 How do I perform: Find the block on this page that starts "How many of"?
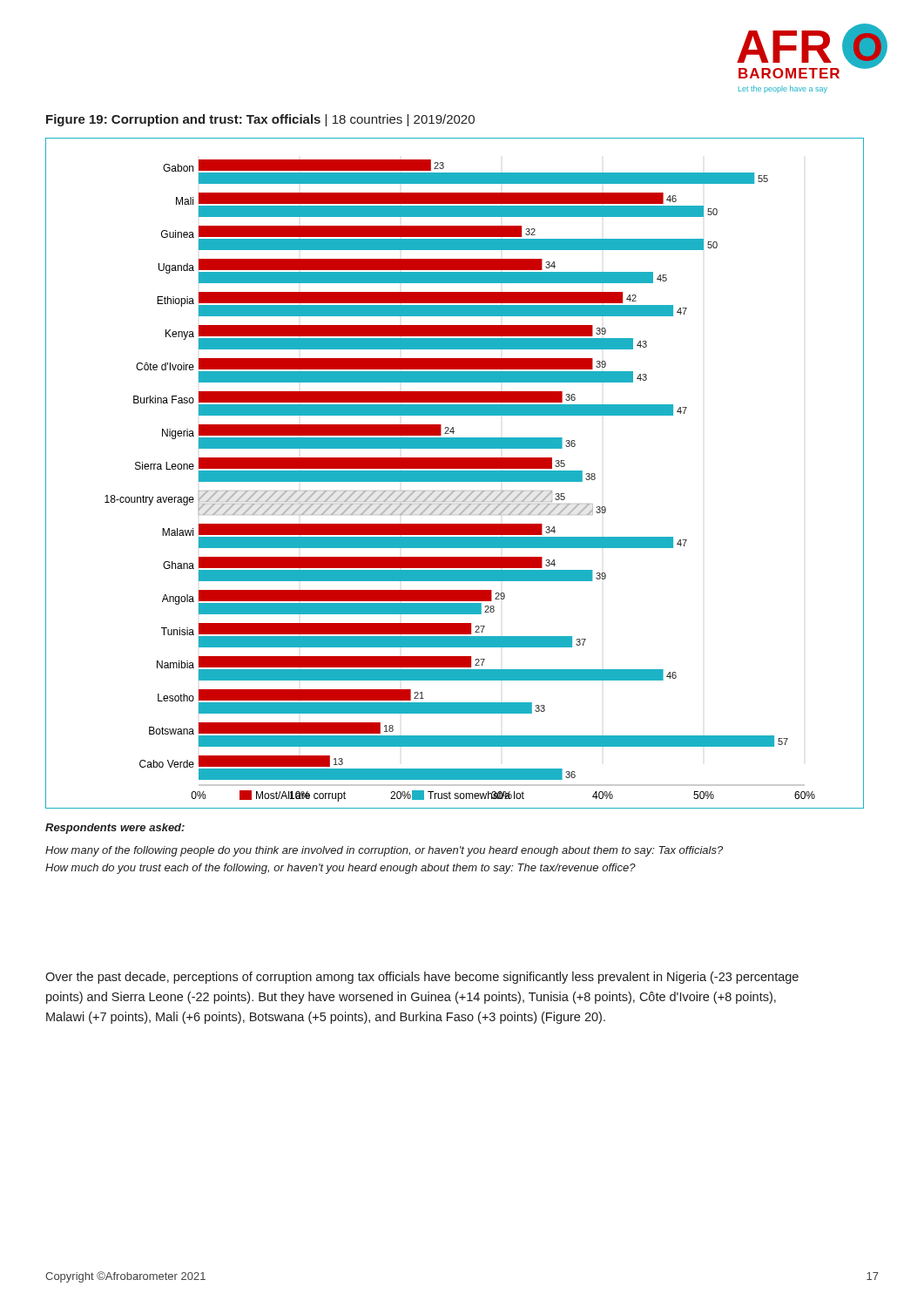(384, 858)
